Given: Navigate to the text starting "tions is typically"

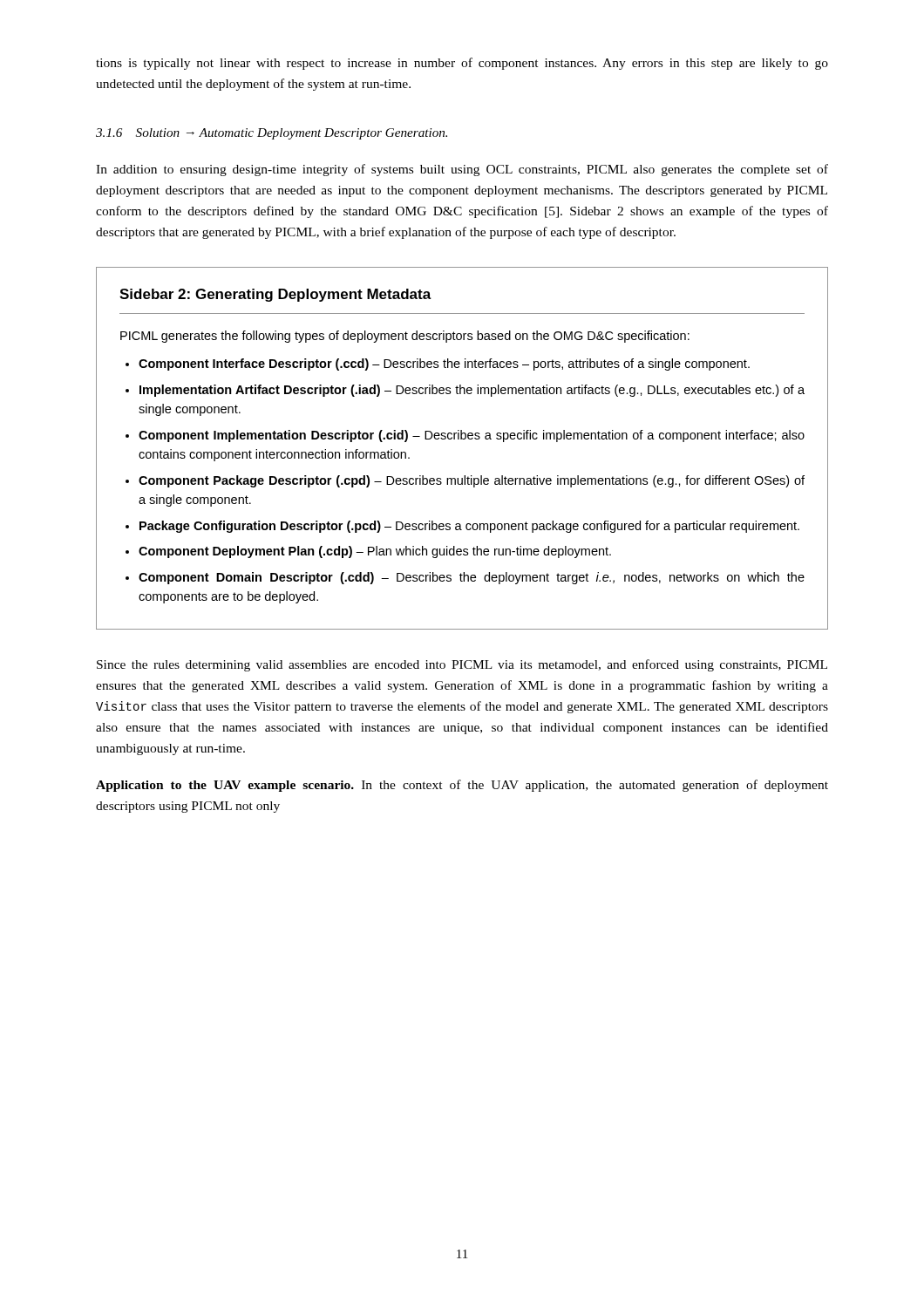Looking at the screenshot, I should [462, 73].
